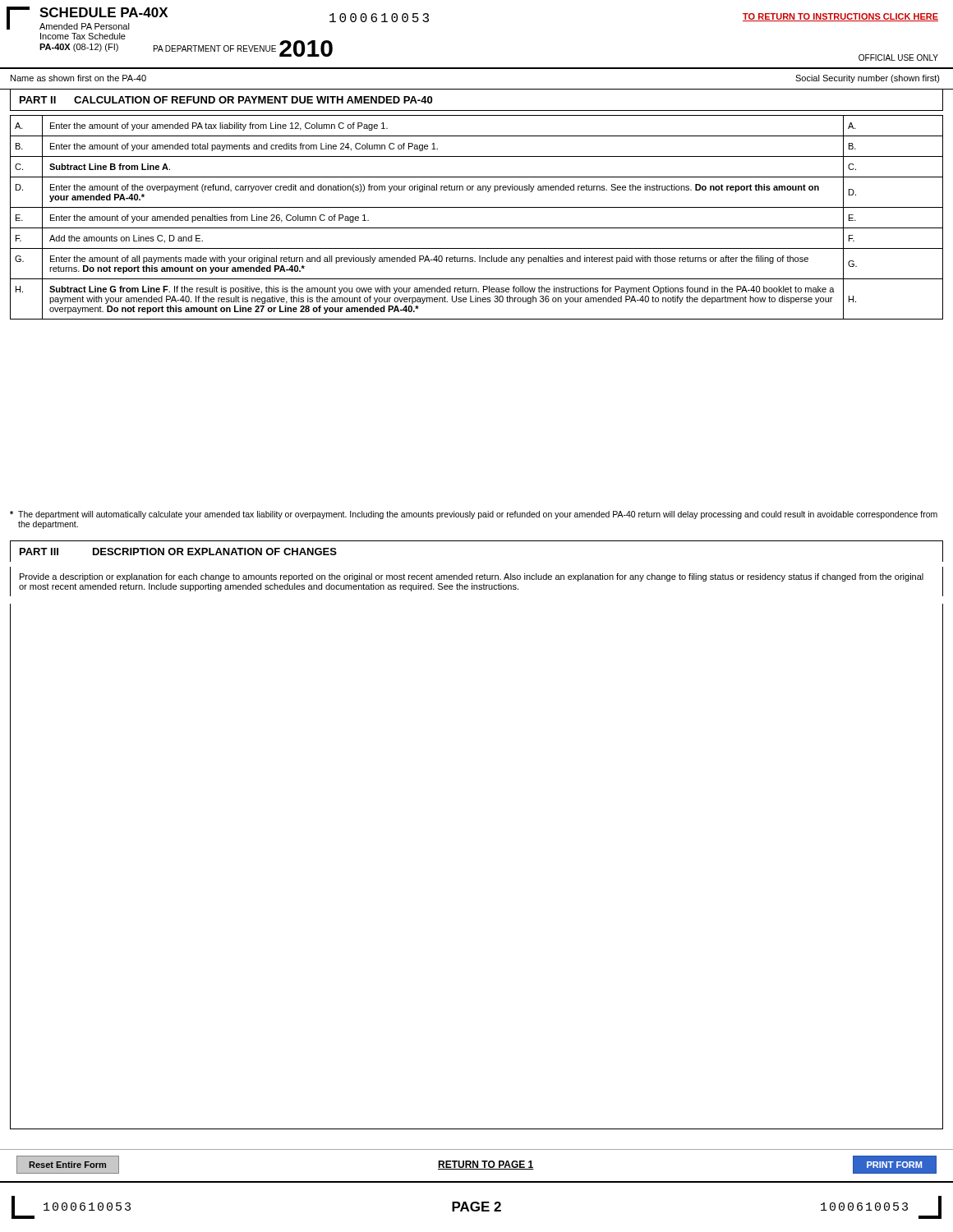Find the table that mentions "Enter the amount of"
The width and height of the screenshot is (953, 1232).
(x=476, y=217)
